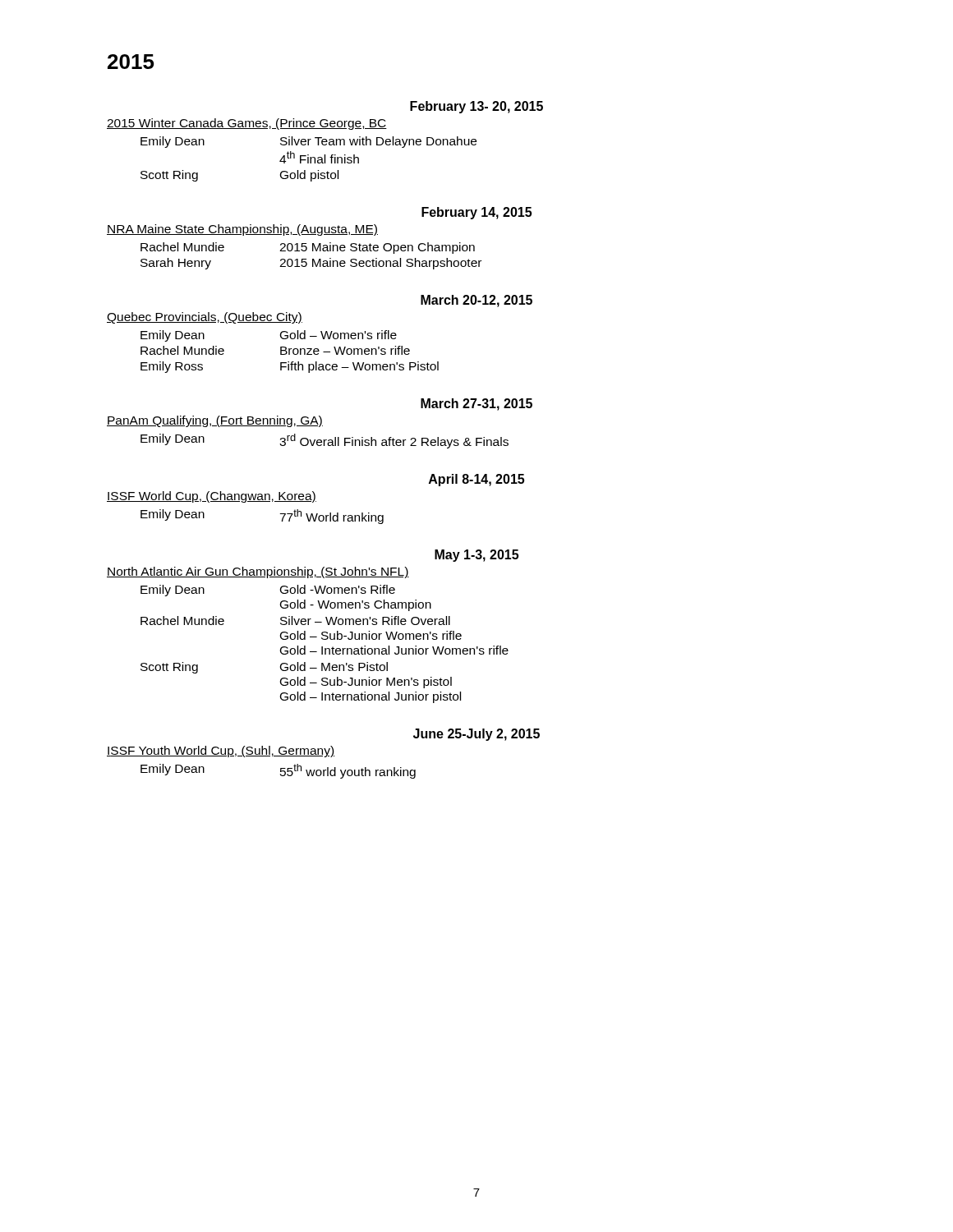953x1232 pixels.
Task: Navigate to the element starting "March 27-31, 2015"
Action: 476,404
